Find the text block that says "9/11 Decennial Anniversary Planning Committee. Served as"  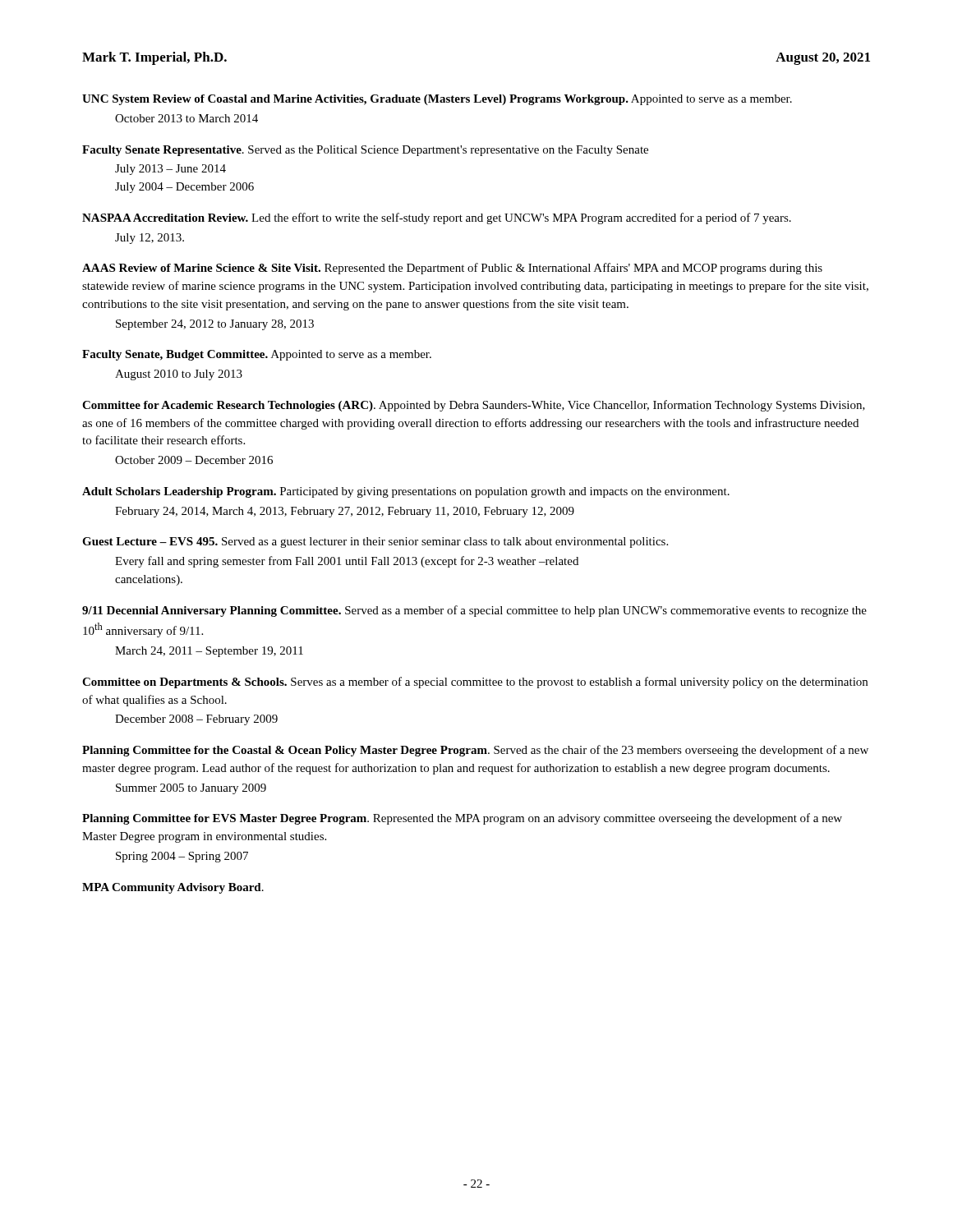tap(474, 611)
